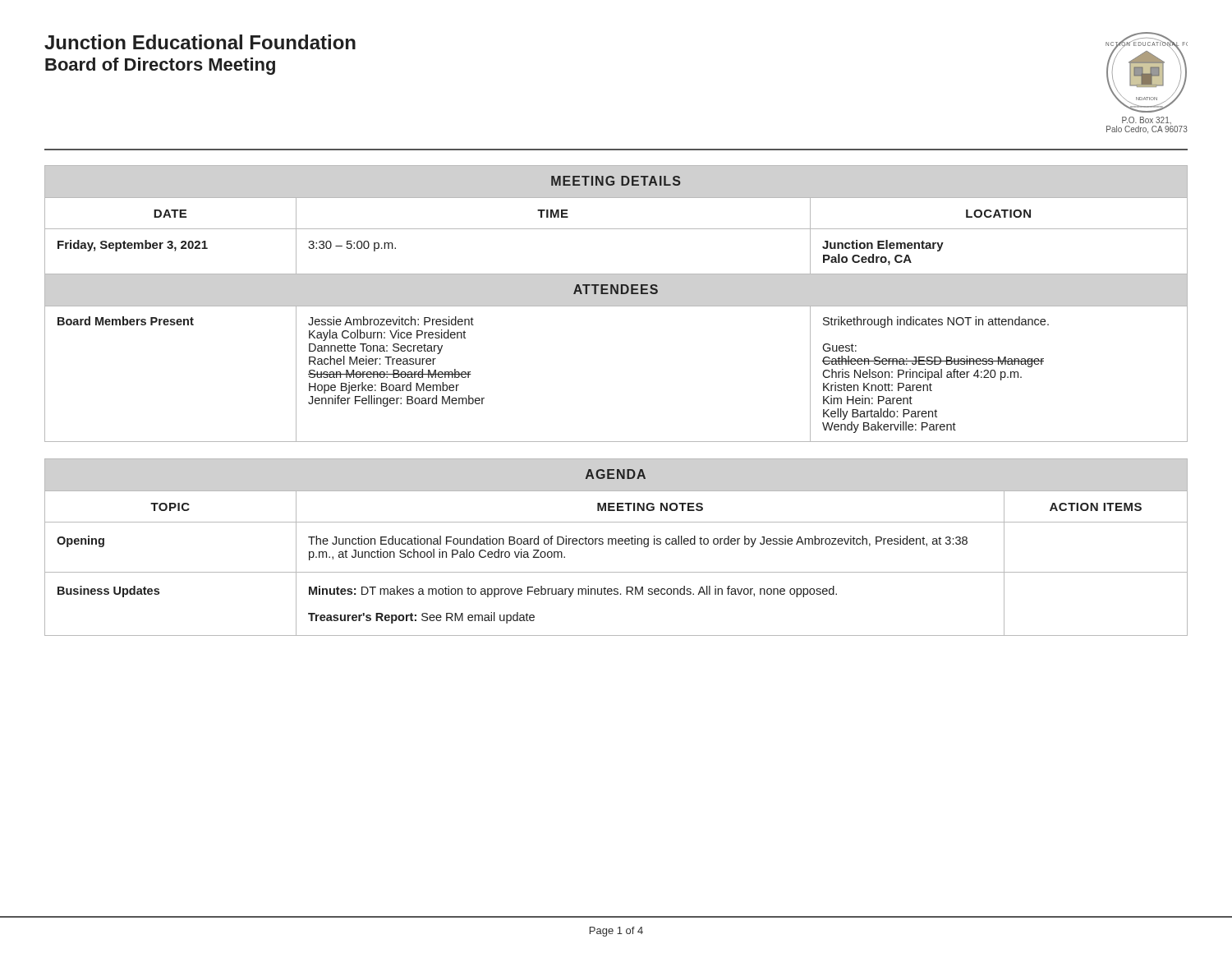Select the table that reads "Junction Elementary Palo Cedro,"

[616, 304]
